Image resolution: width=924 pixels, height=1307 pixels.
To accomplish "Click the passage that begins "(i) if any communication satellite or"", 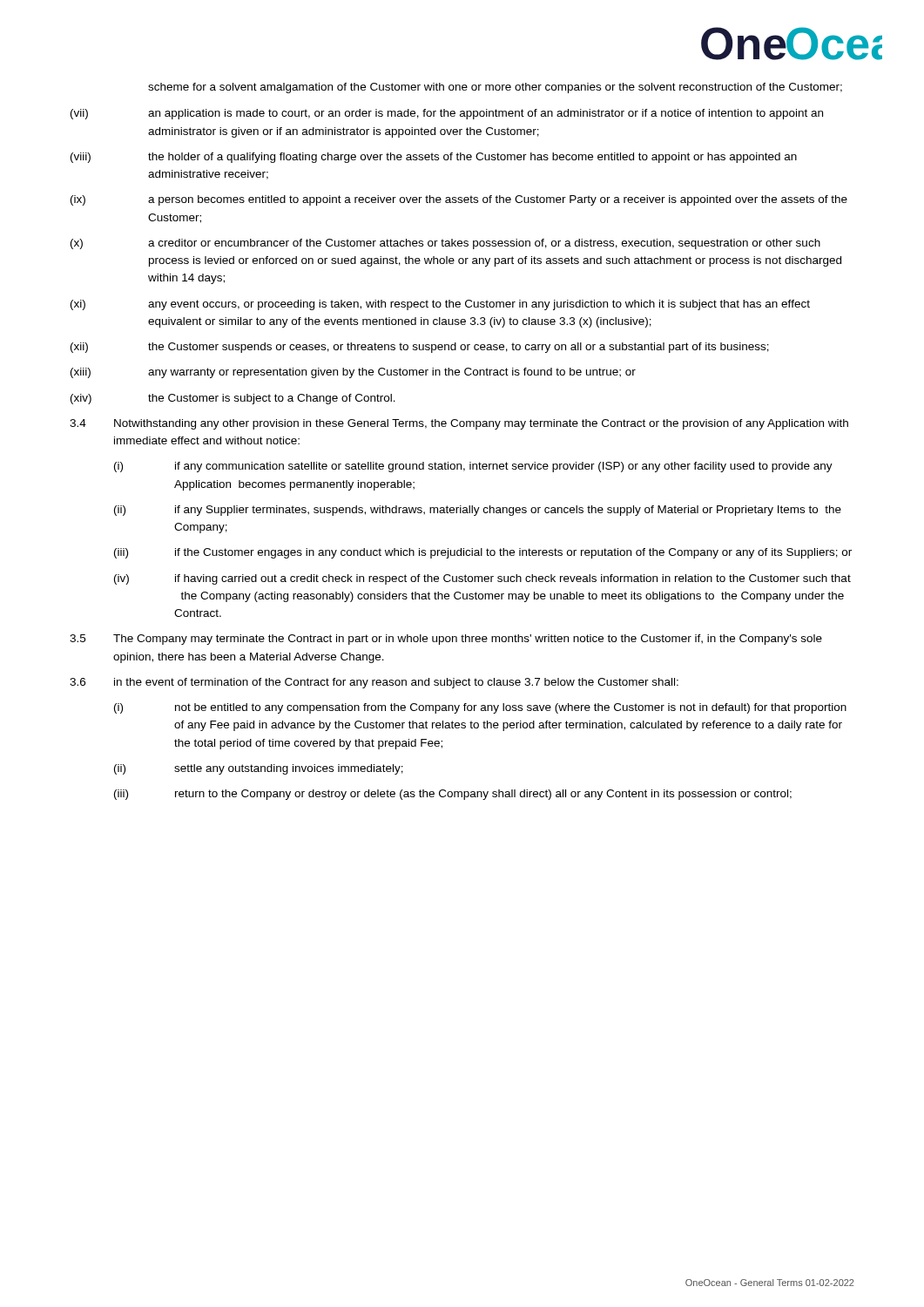I will tap(484, 475).
